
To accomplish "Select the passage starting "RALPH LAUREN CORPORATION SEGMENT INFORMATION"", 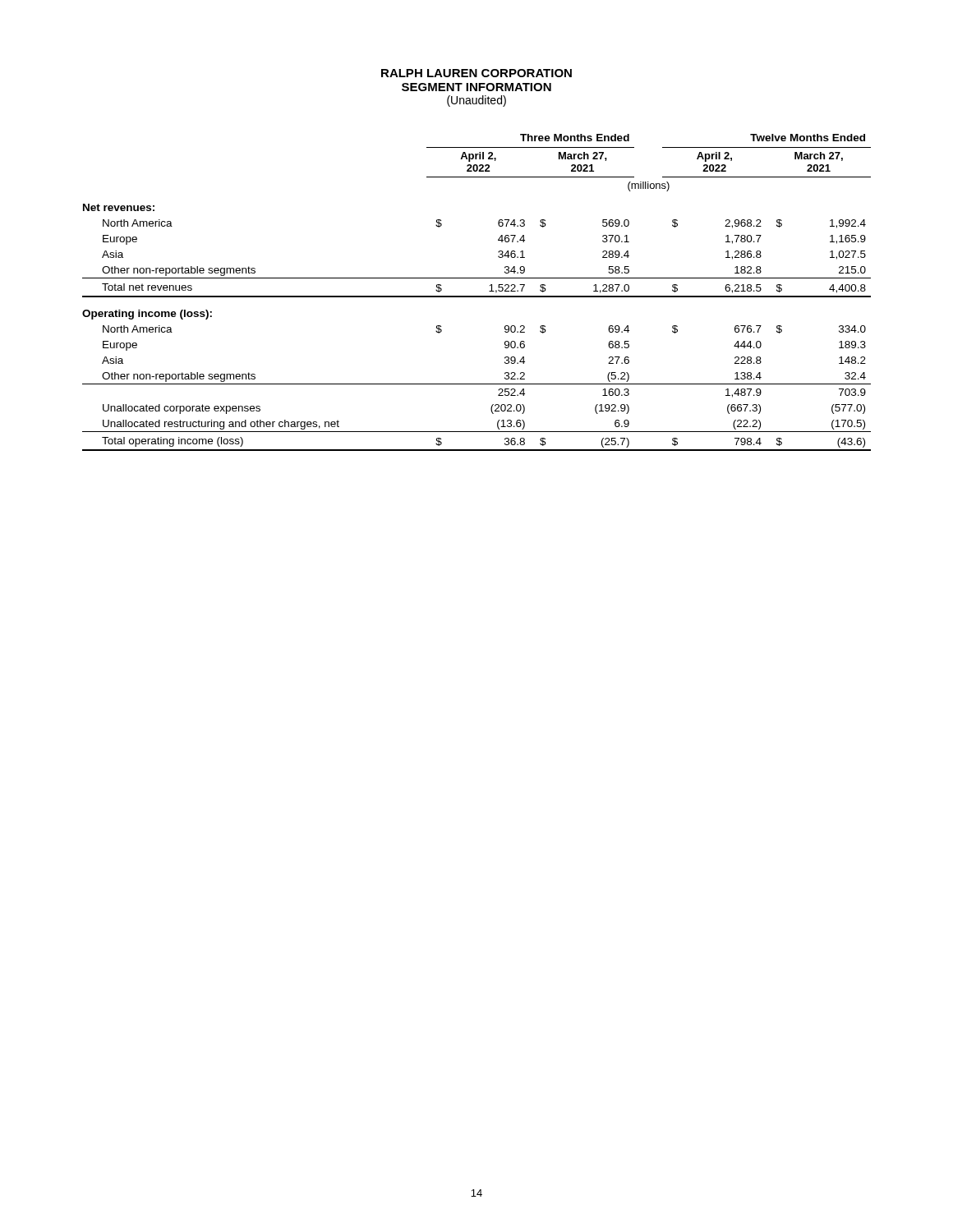I will click(x=476, y=86).
